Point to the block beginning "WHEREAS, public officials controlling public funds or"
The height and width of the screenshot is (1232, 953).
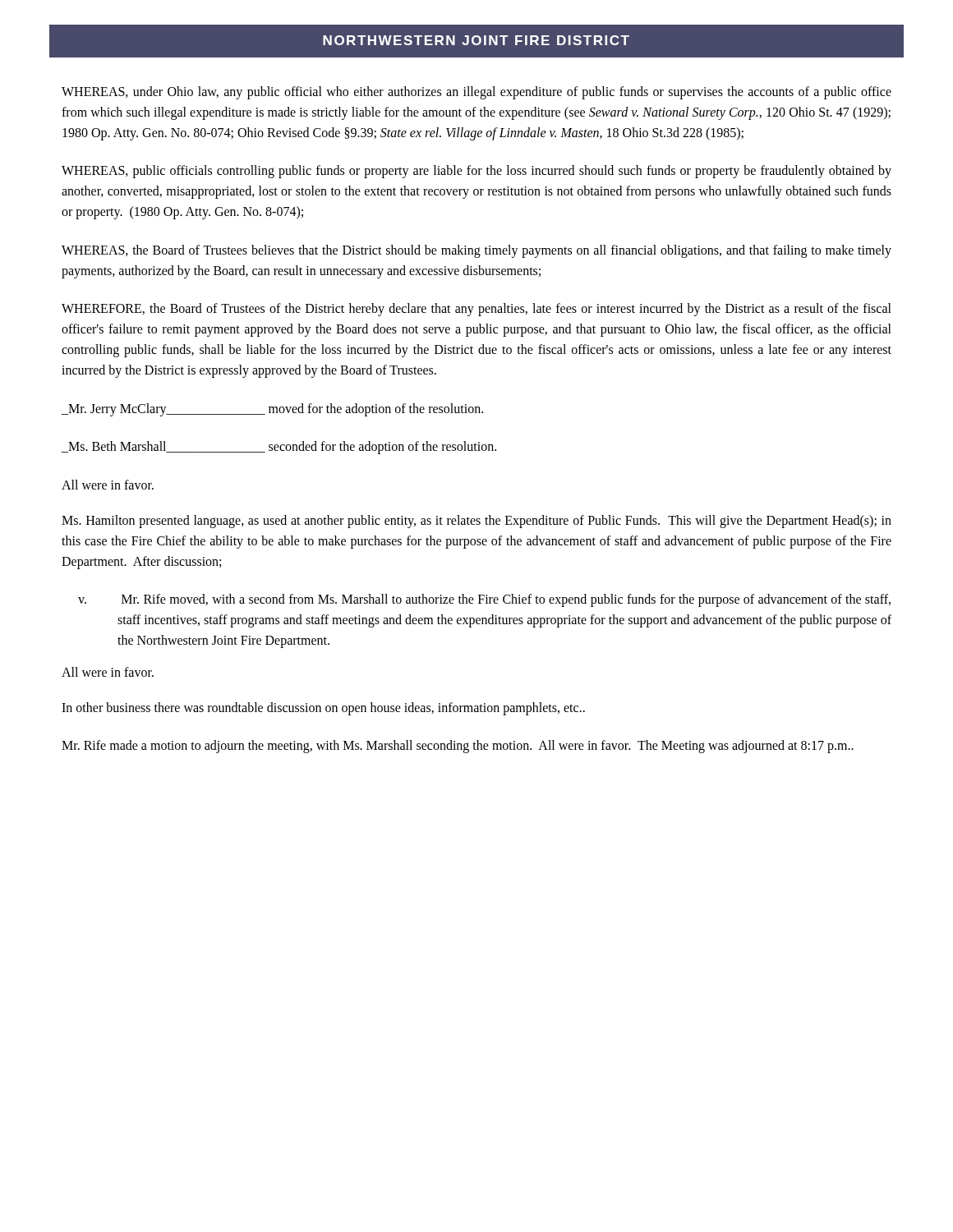(476, 191)
